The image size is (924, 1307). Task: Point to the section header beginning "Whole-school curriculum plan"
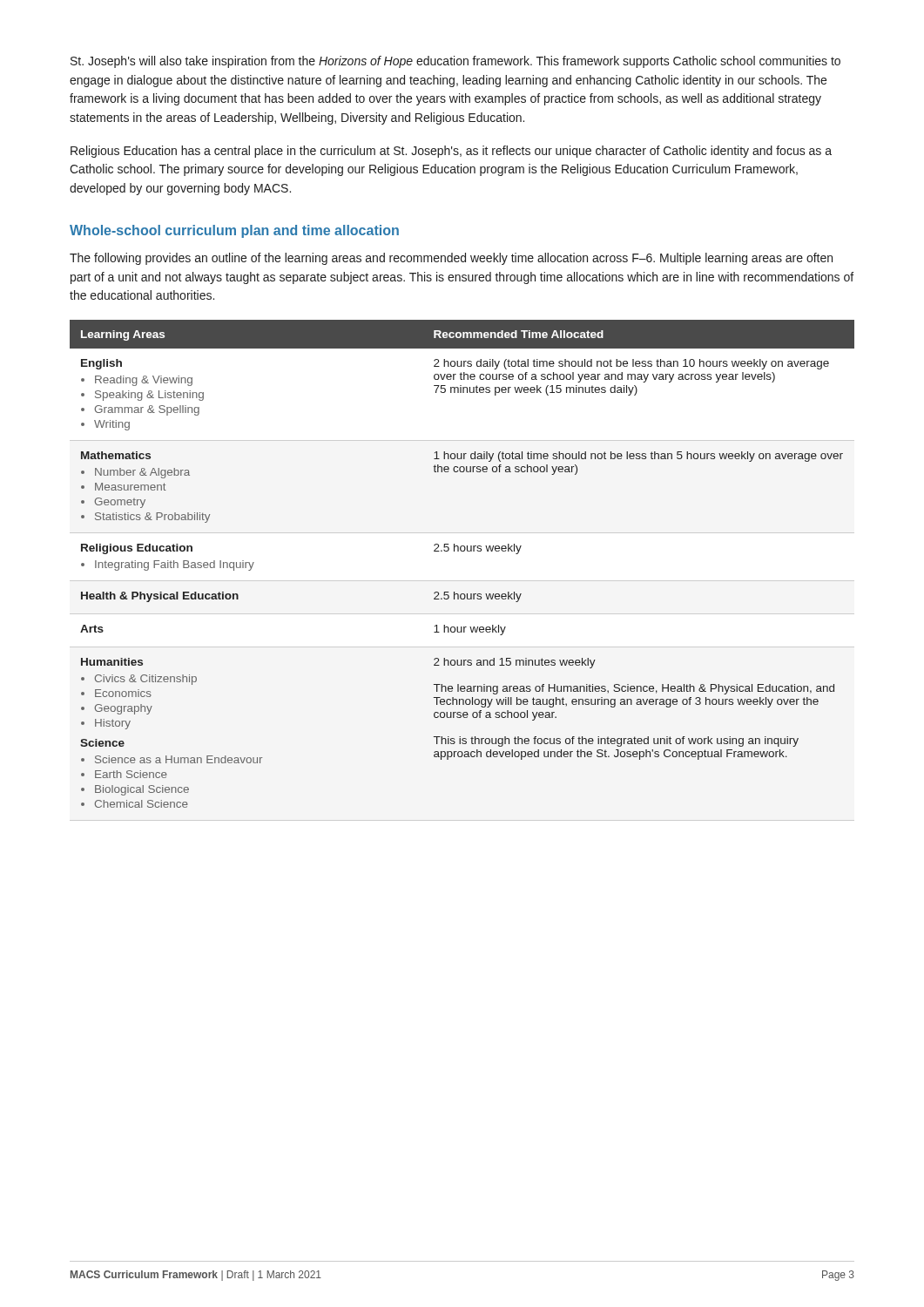pyautogui.click(x=235, y=230)
